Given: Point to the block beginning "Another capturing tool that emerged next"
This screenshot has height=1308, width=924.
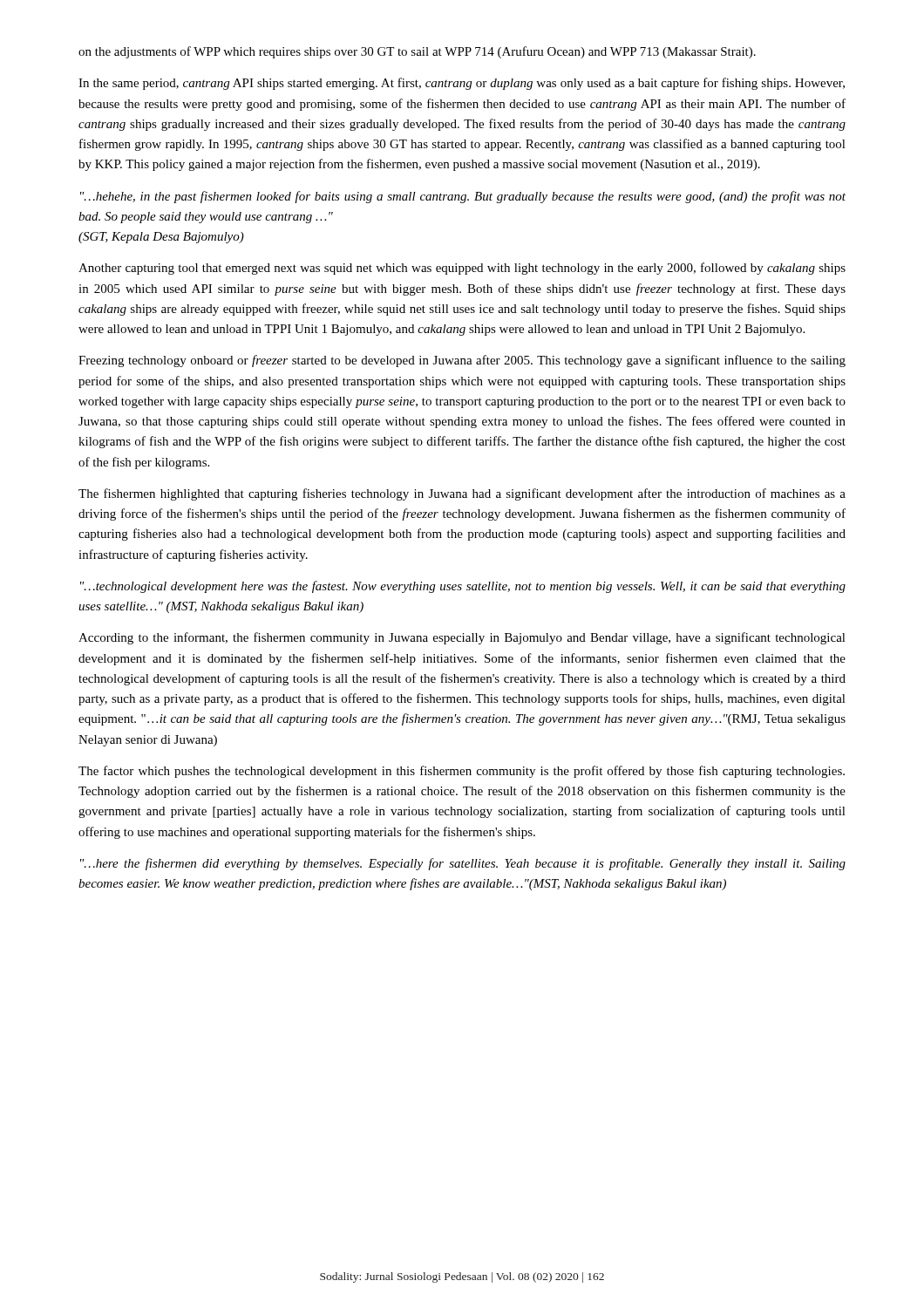Looking at the screenshot, I should point(462,299).
